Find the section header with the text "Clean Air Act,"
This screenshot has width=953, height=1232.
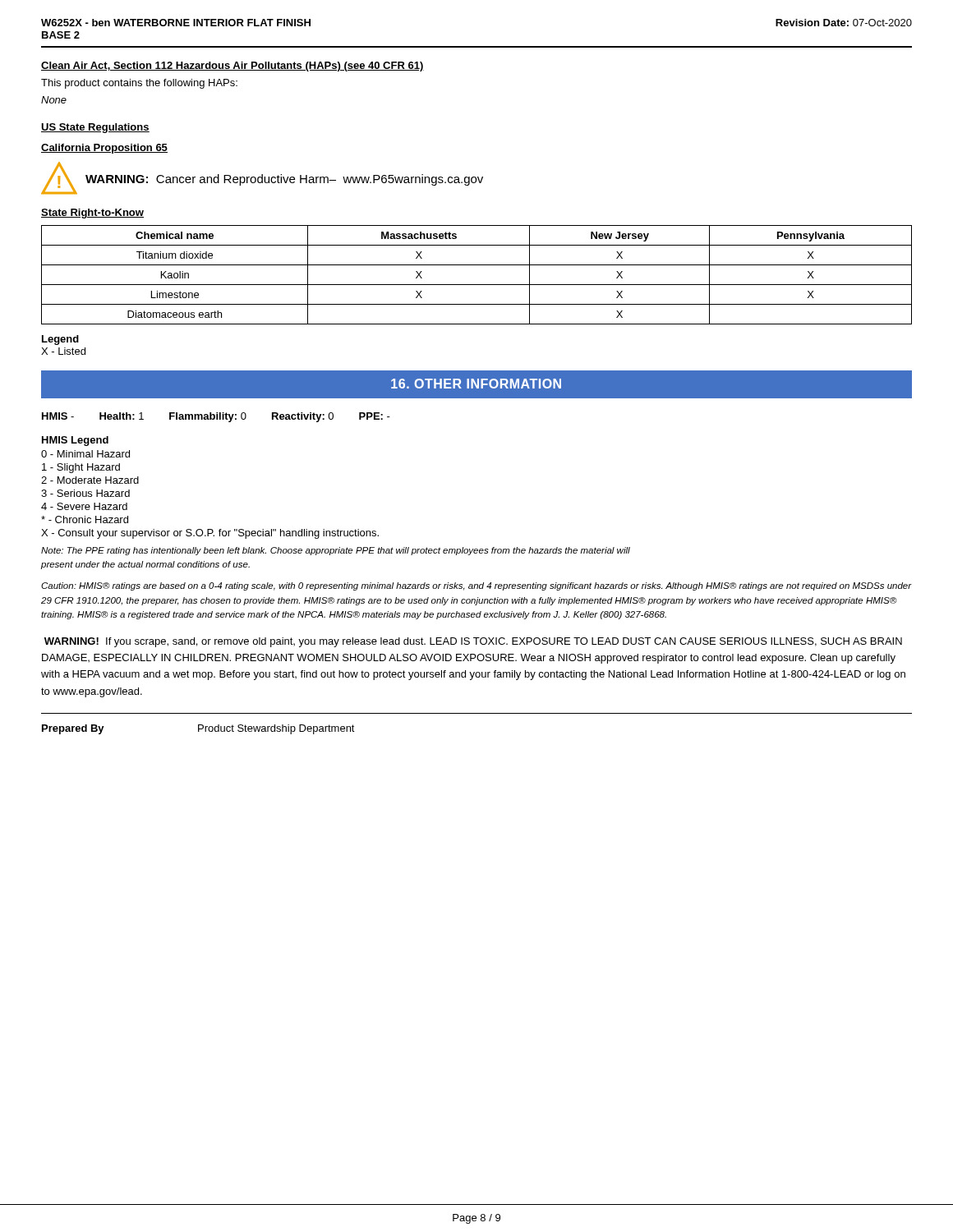tap(232, 65)
